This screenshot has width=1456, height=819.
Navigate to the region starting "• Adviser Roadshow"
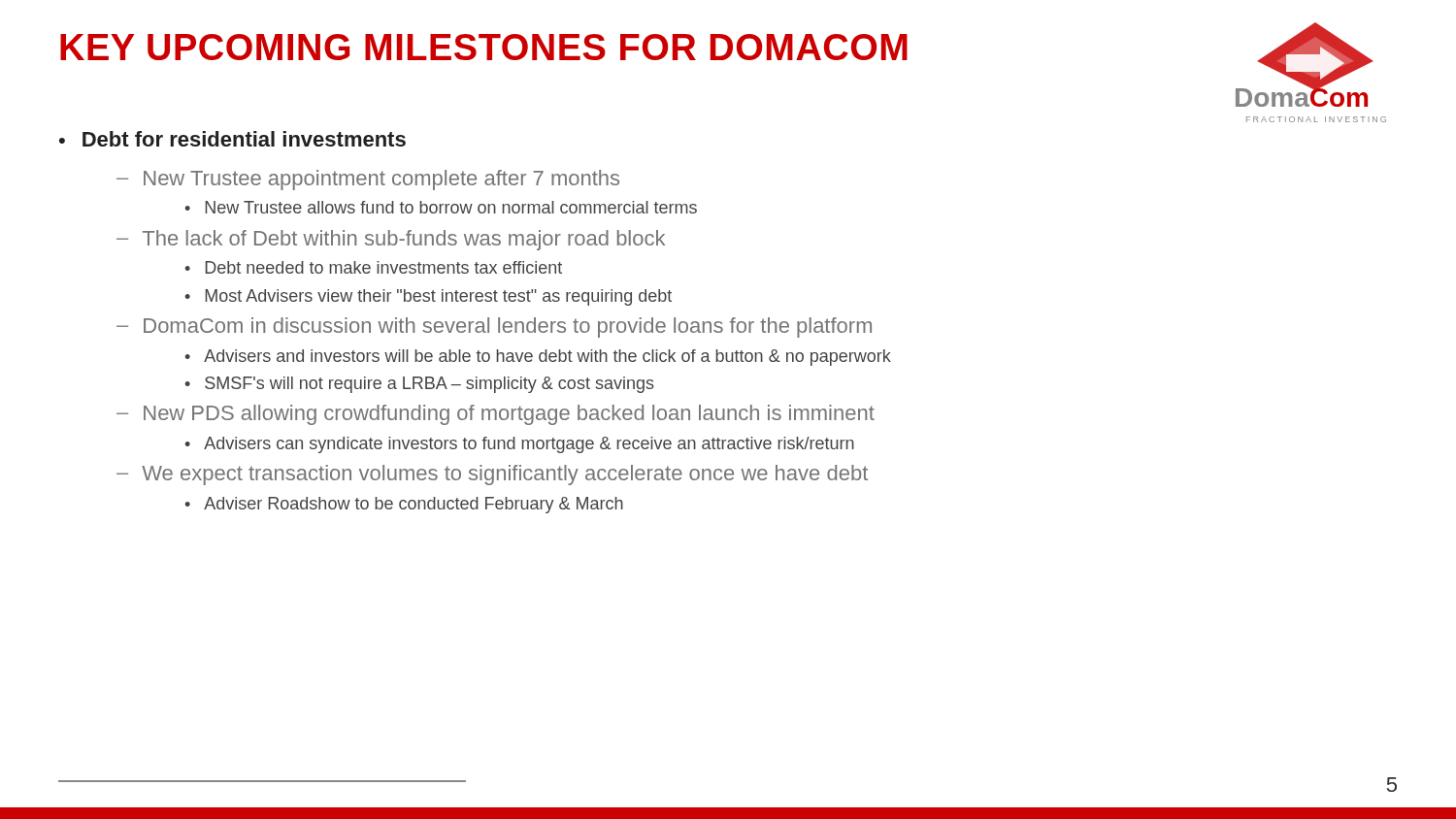tap(404, 504)
